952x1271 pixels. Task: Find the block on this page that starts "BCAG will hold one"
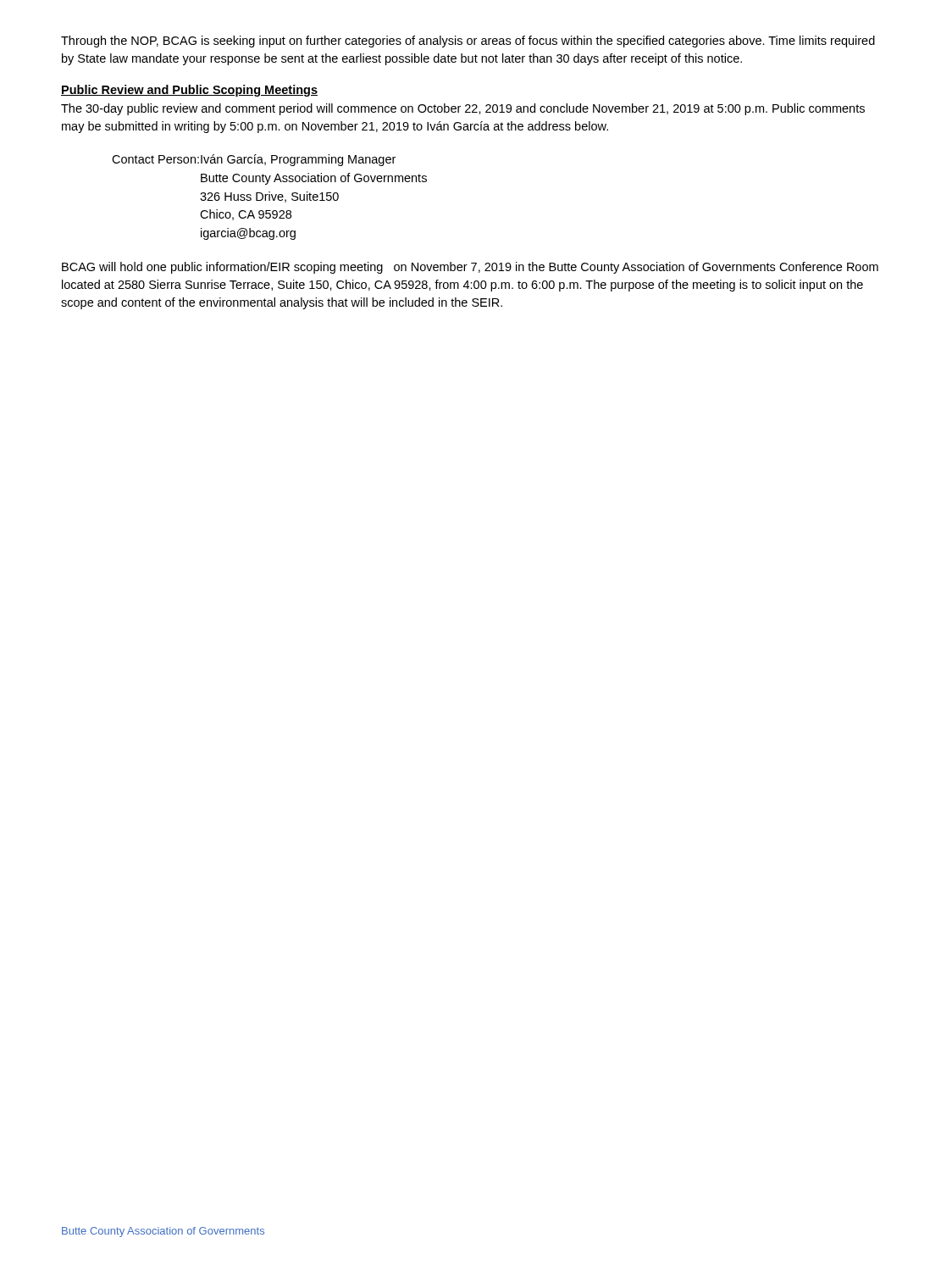pos(470,285)
